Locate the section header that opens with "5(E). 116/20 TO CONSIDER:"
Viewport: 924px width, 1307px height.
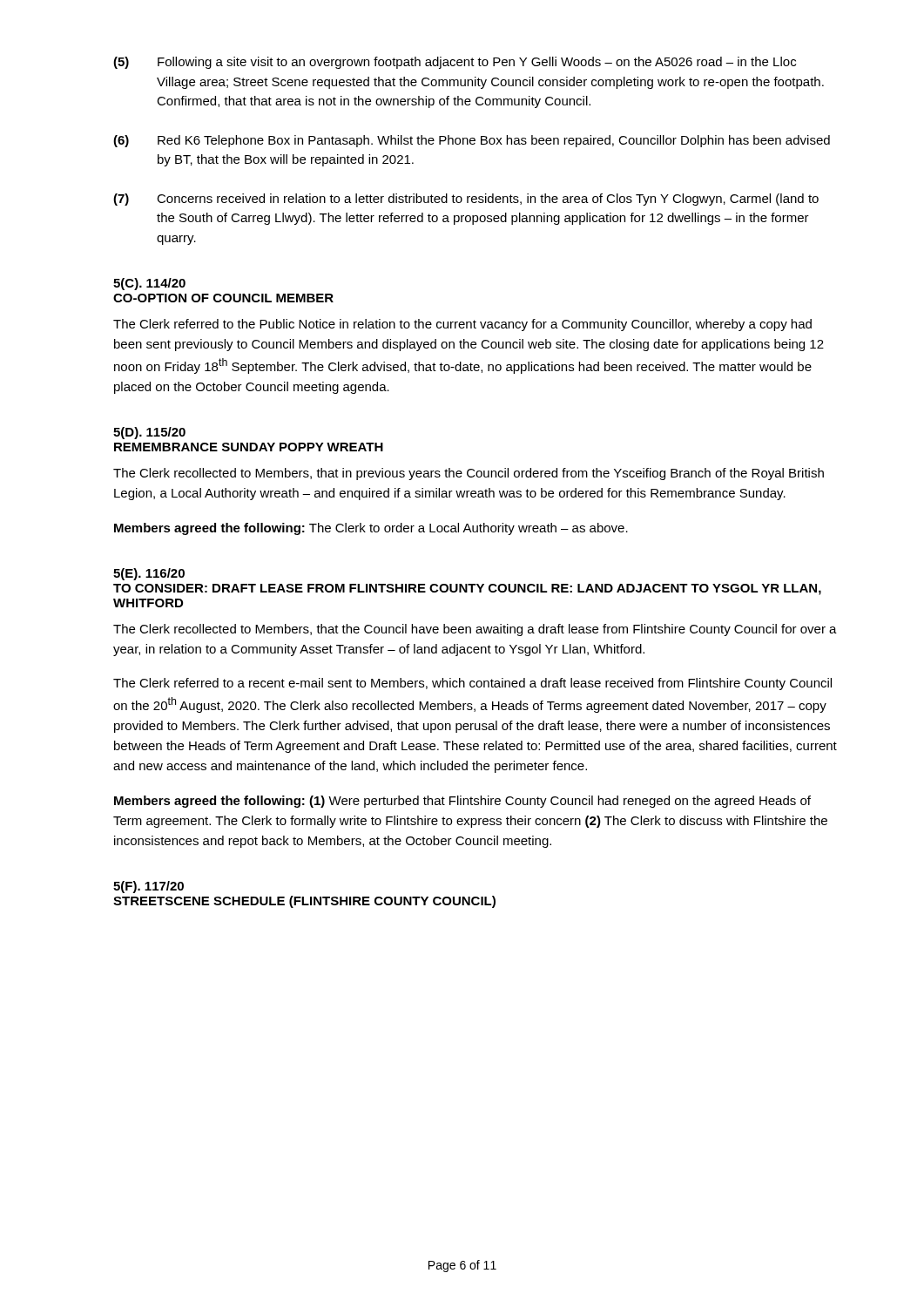pyautogui.click(x=475, y=587)
